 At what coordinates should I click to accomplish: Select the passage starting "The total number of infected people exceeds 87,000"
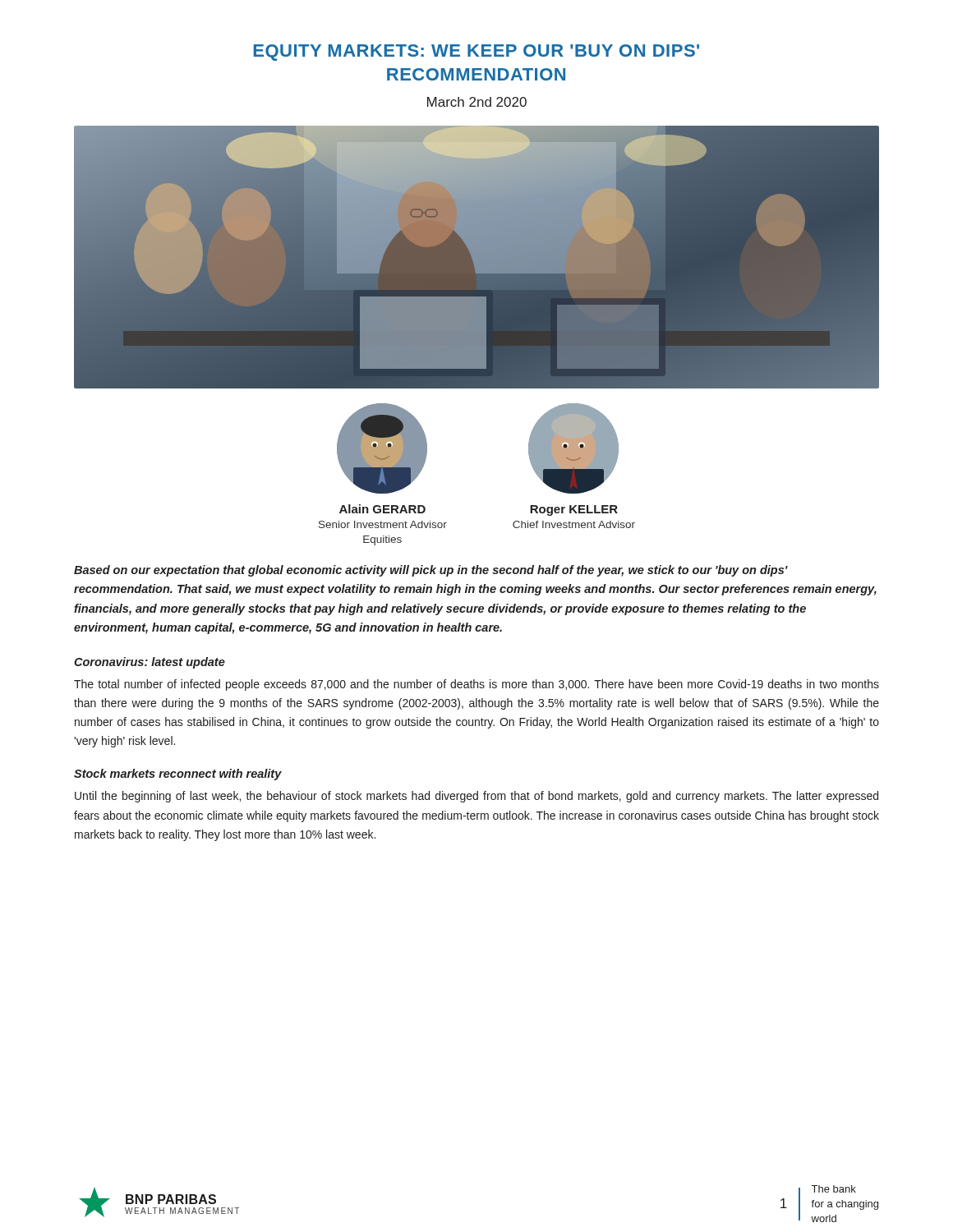[x=476, y=713]
